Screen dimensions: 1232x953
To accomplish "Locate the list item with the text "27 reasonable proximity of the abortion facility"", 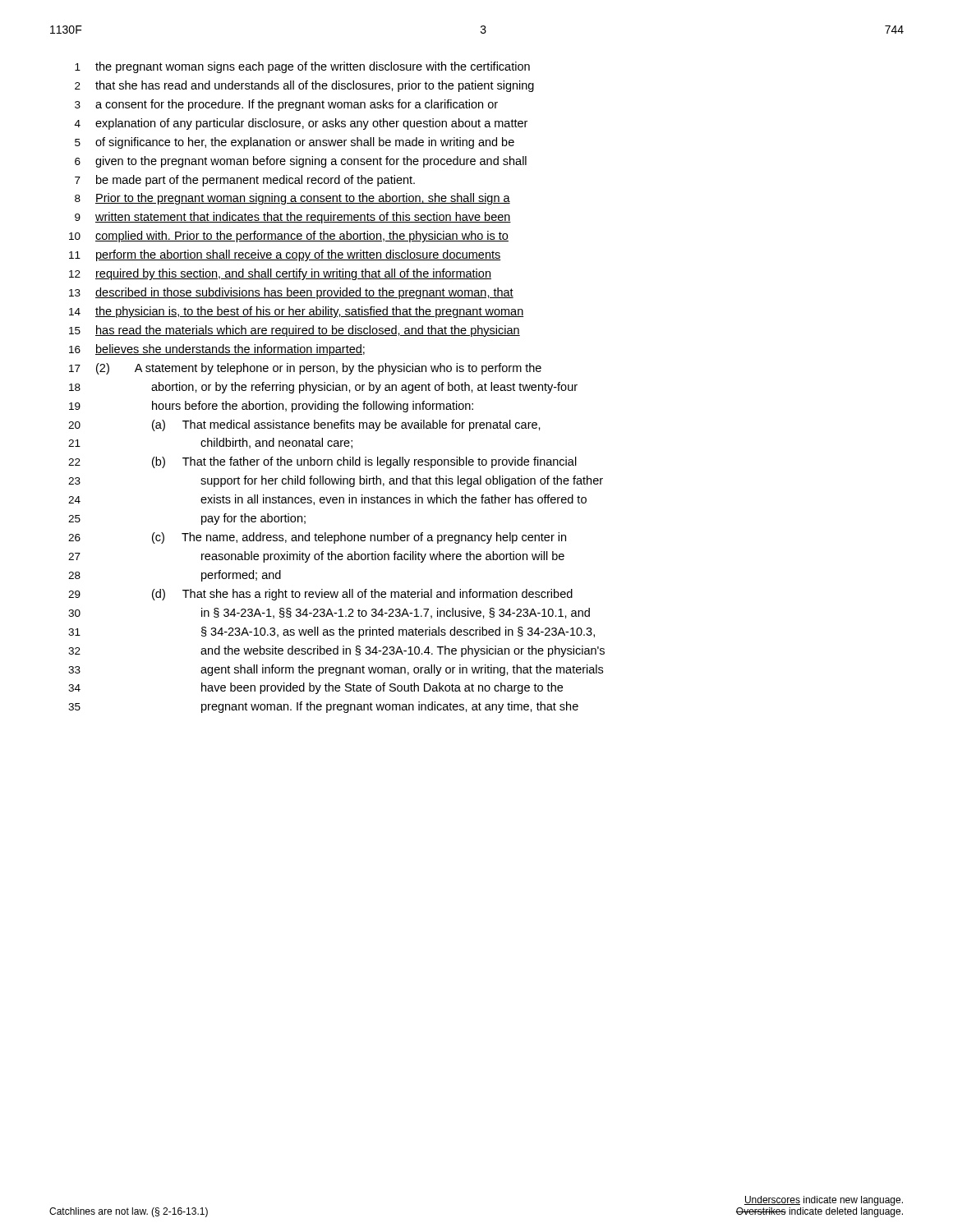I will [x=476, y=556].
